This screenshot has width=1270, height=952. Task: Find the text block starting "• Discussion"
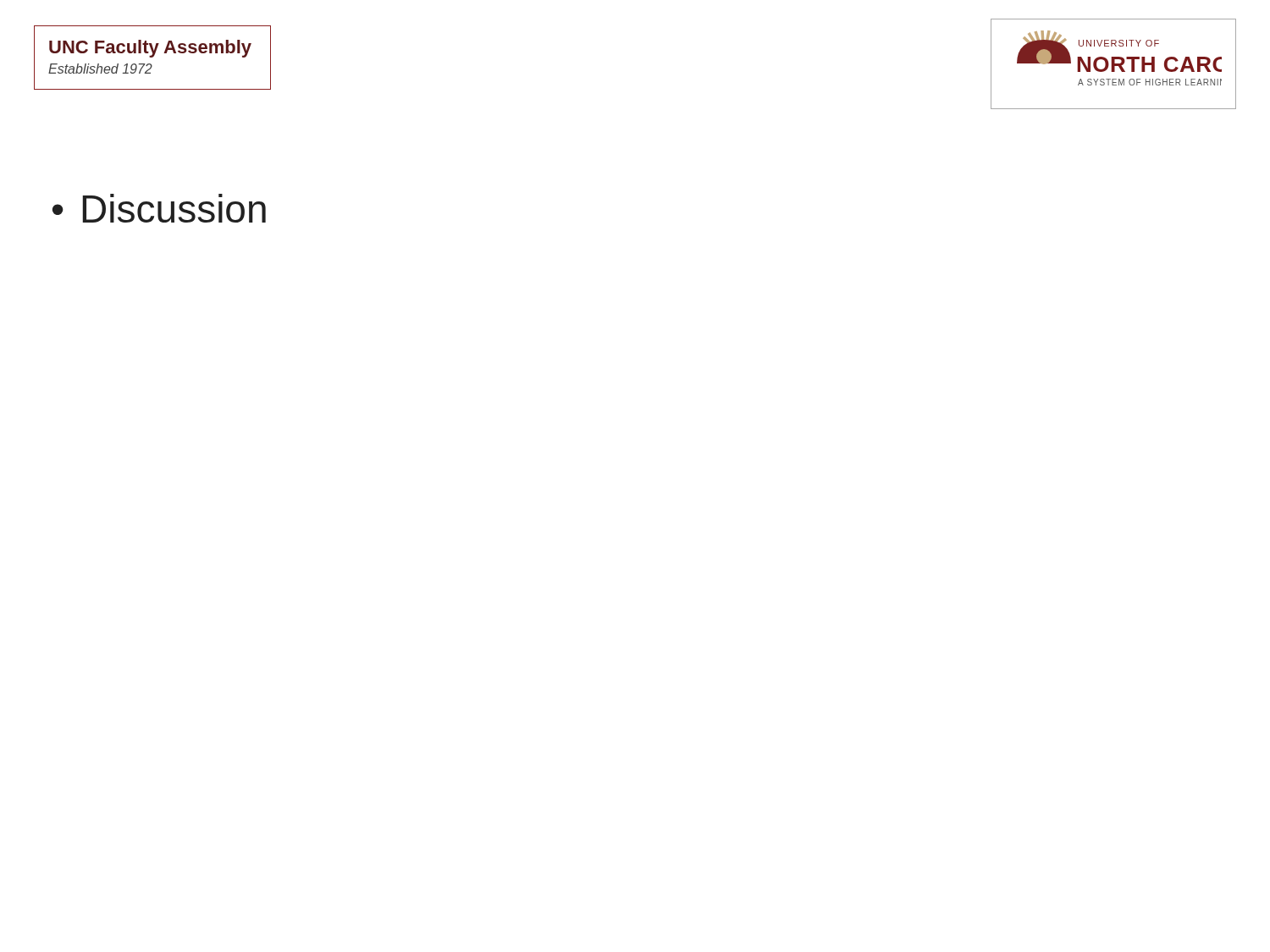point(159,209)
